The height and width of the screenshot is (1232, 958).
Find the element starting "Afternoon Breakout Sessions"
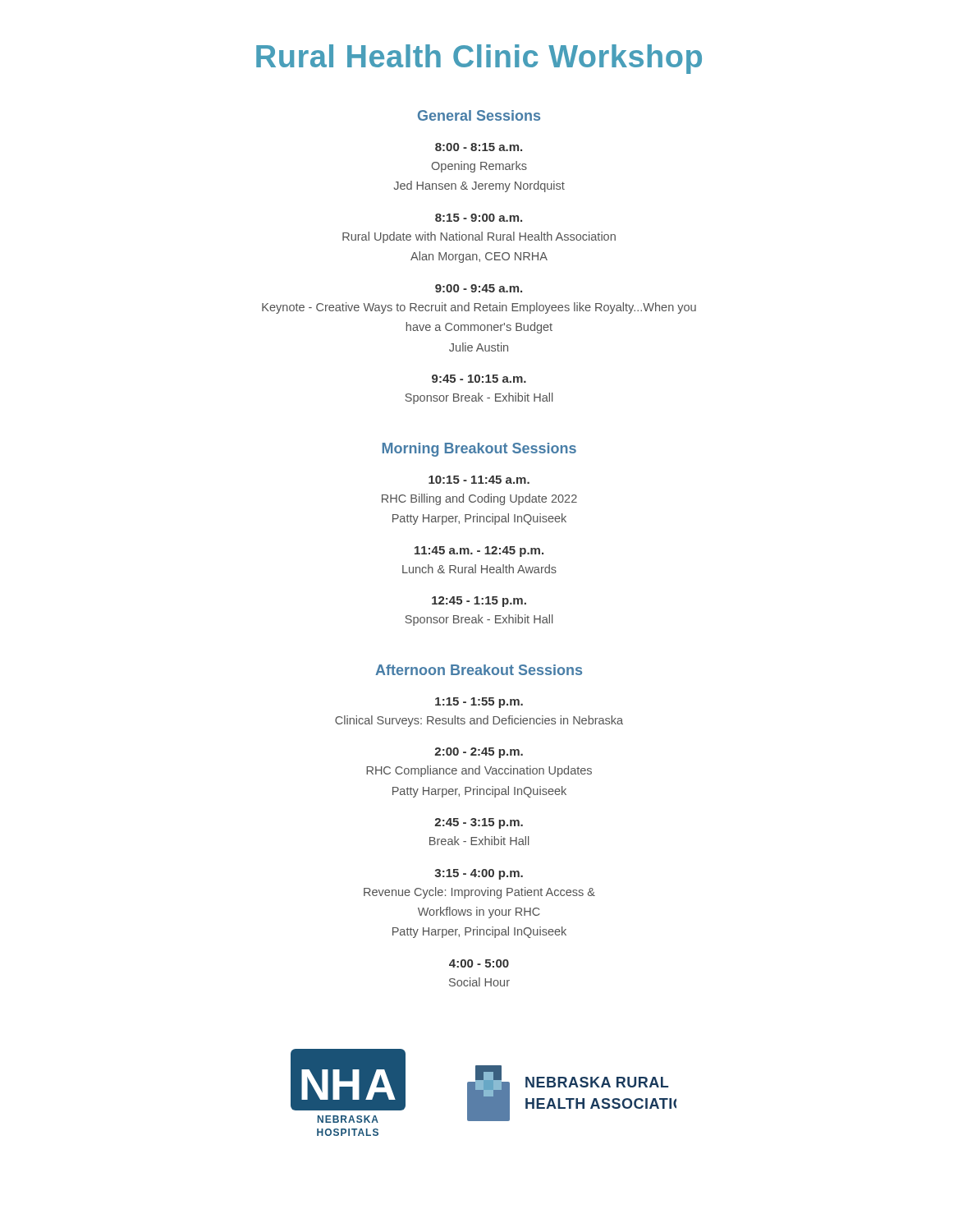[x=479, y=670]
